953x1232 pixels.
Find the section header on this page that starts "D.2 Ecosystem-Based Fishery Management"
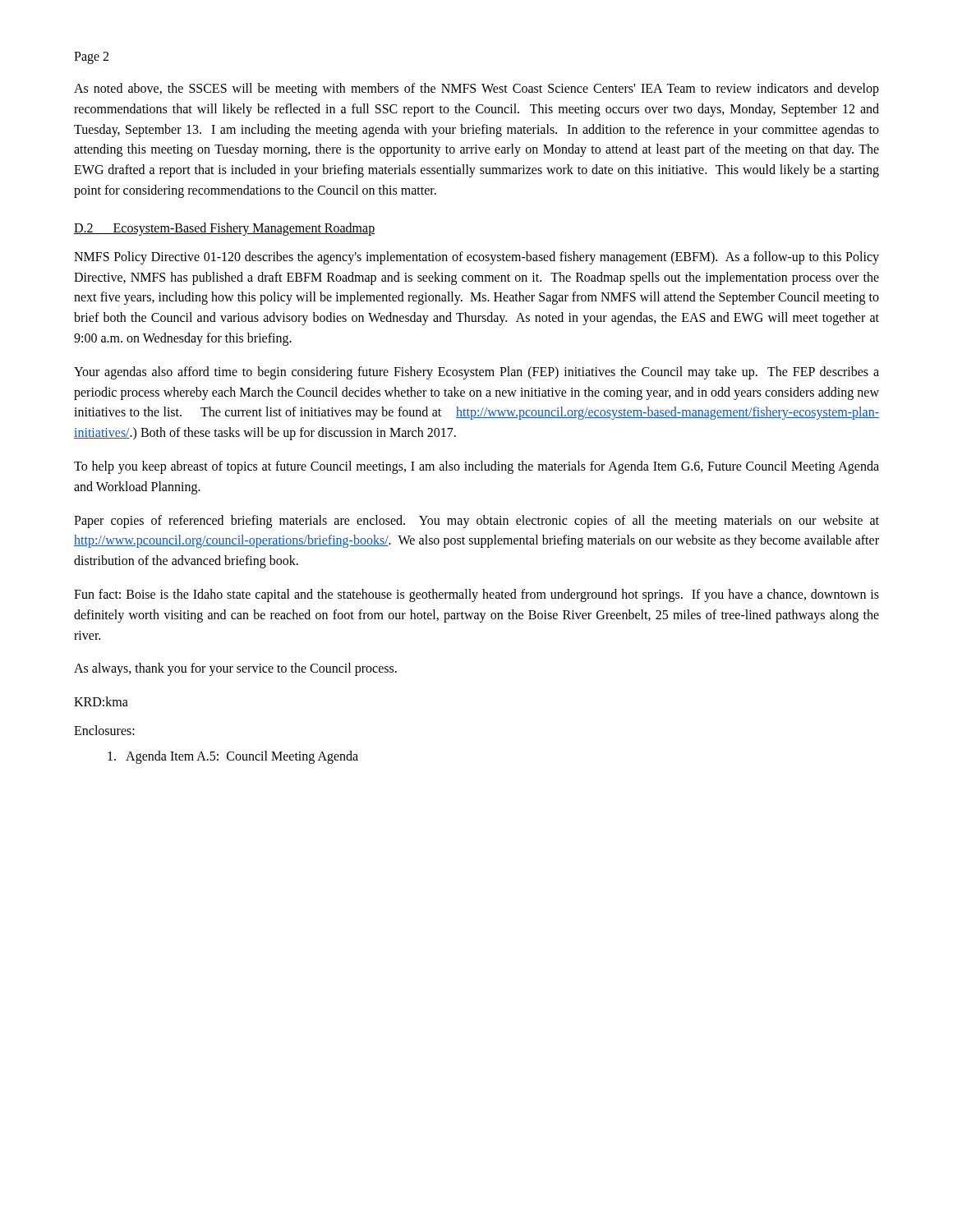coord(224,228)
